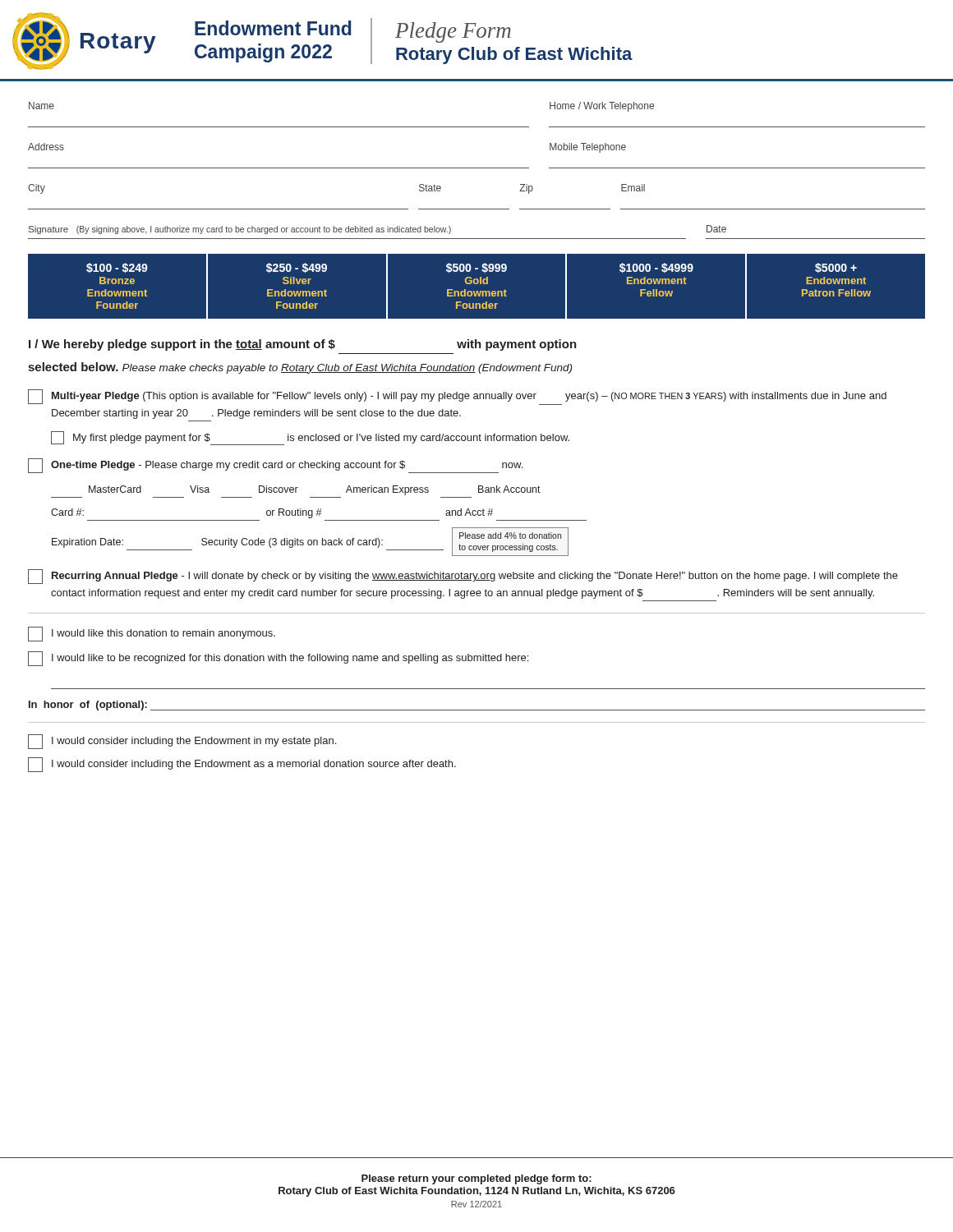Select the text block that says "Card #: or Routing"

[319, 514]
